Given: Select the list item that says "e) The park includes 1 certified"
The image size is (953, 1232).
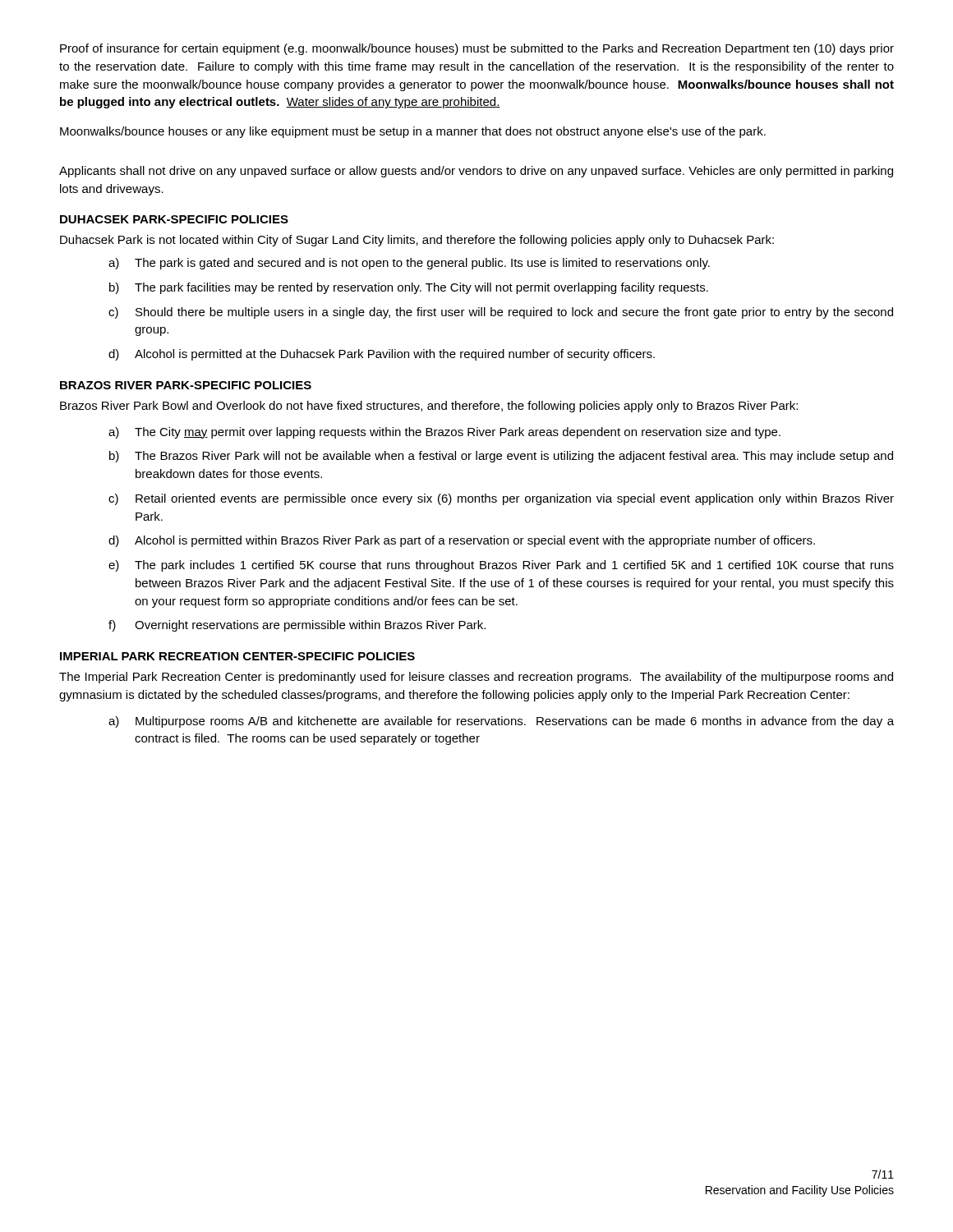Looking at the screenshot, I should 476,583.
